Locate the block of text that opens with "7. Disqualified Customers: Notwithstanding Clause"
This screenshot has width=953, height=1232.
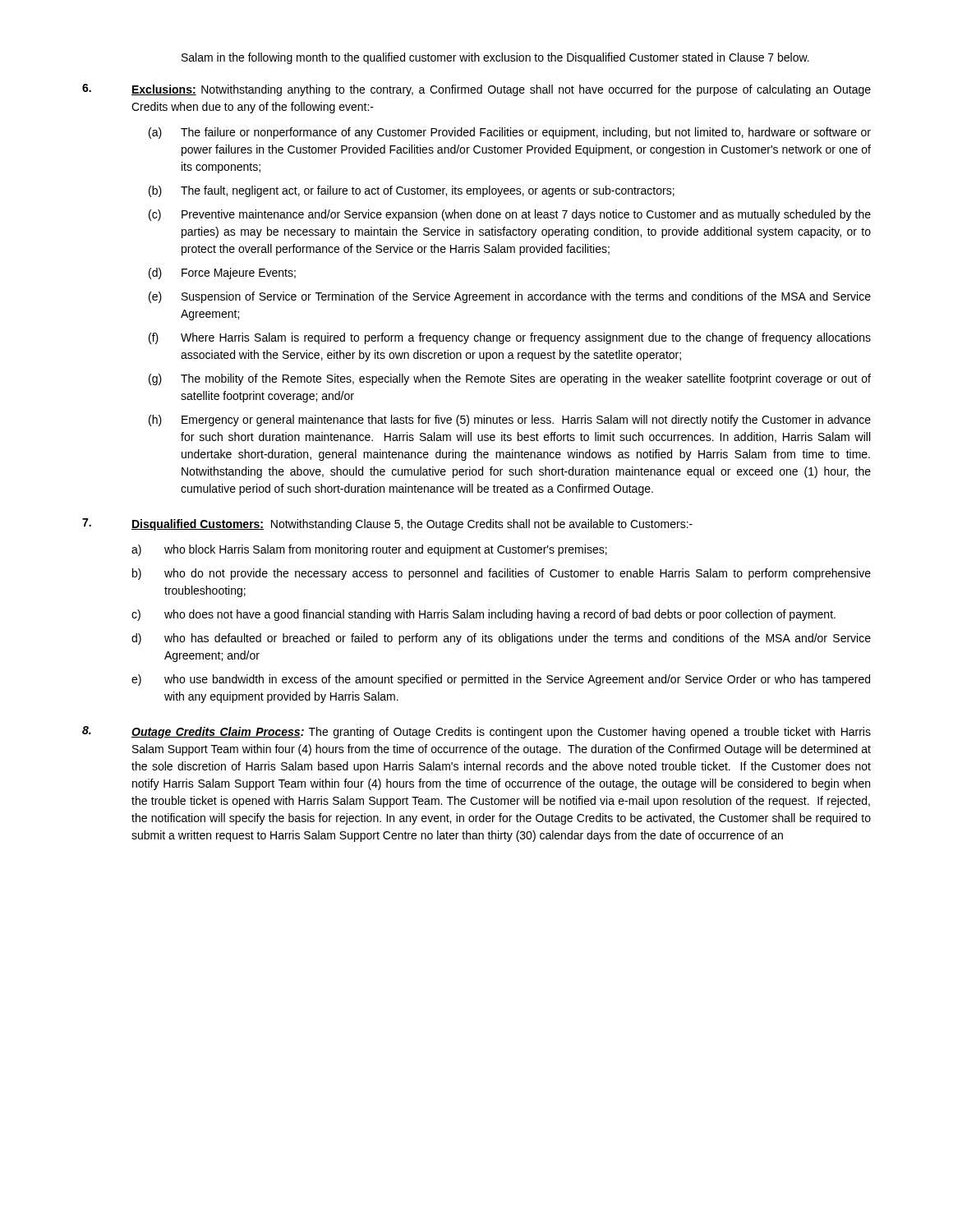pos(476,614)
